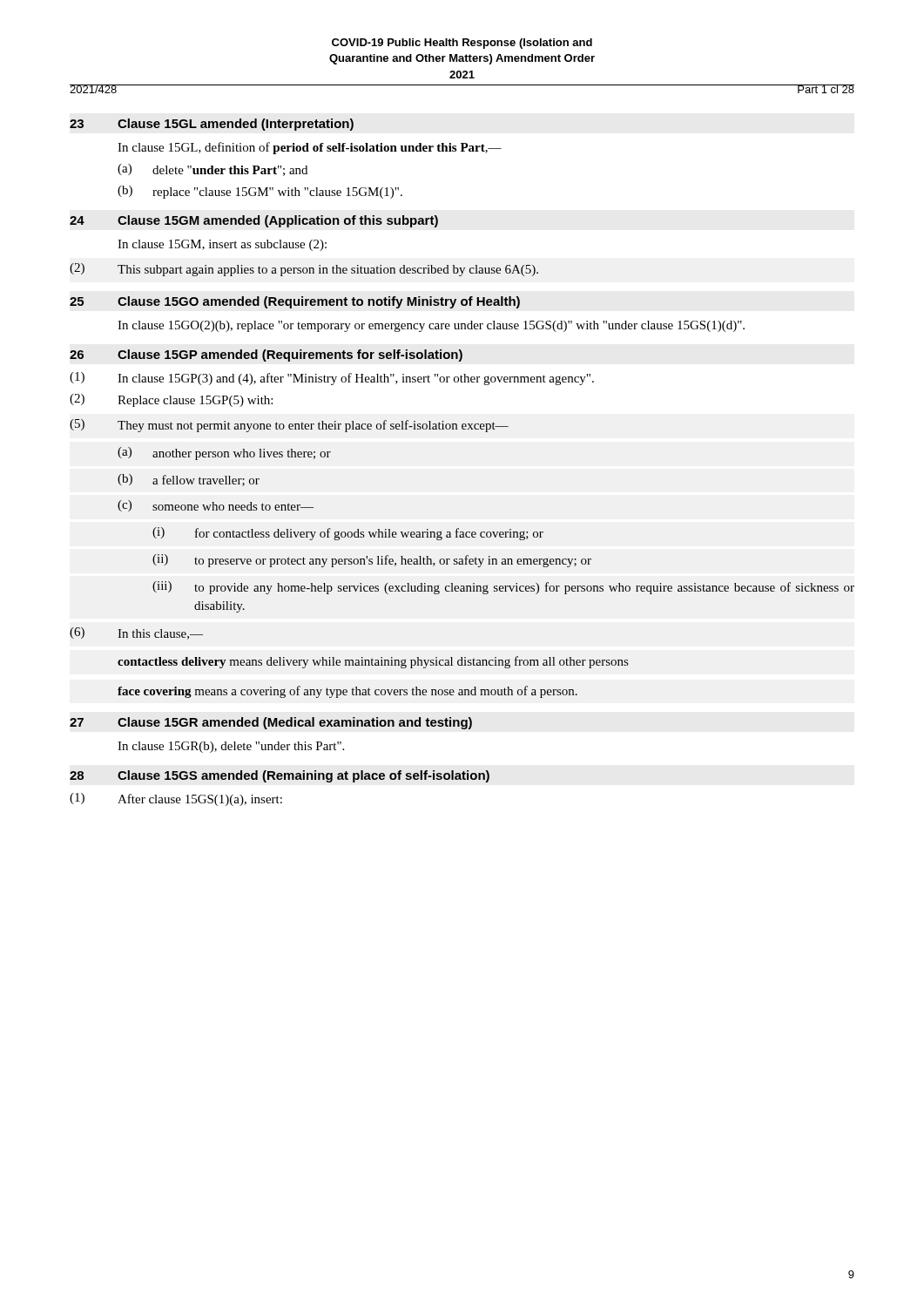Viewport: 924px width, 1307px height.
Task: Select the text block containing "In clause 15GR(b), delete "under this"
Action: (231, 747)
